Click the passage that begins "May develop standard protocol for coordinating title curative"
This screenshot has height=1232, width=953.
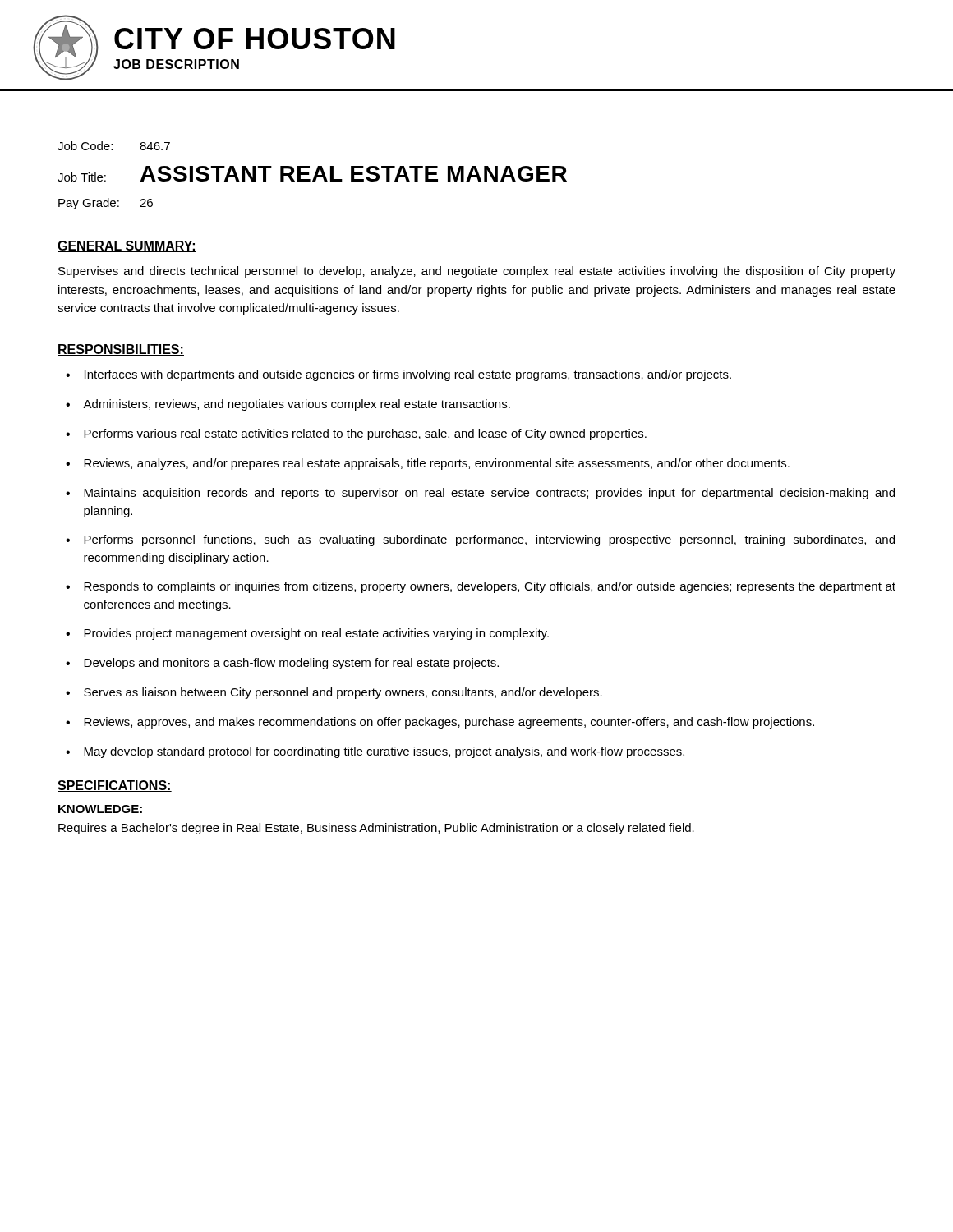pos(385,751)
